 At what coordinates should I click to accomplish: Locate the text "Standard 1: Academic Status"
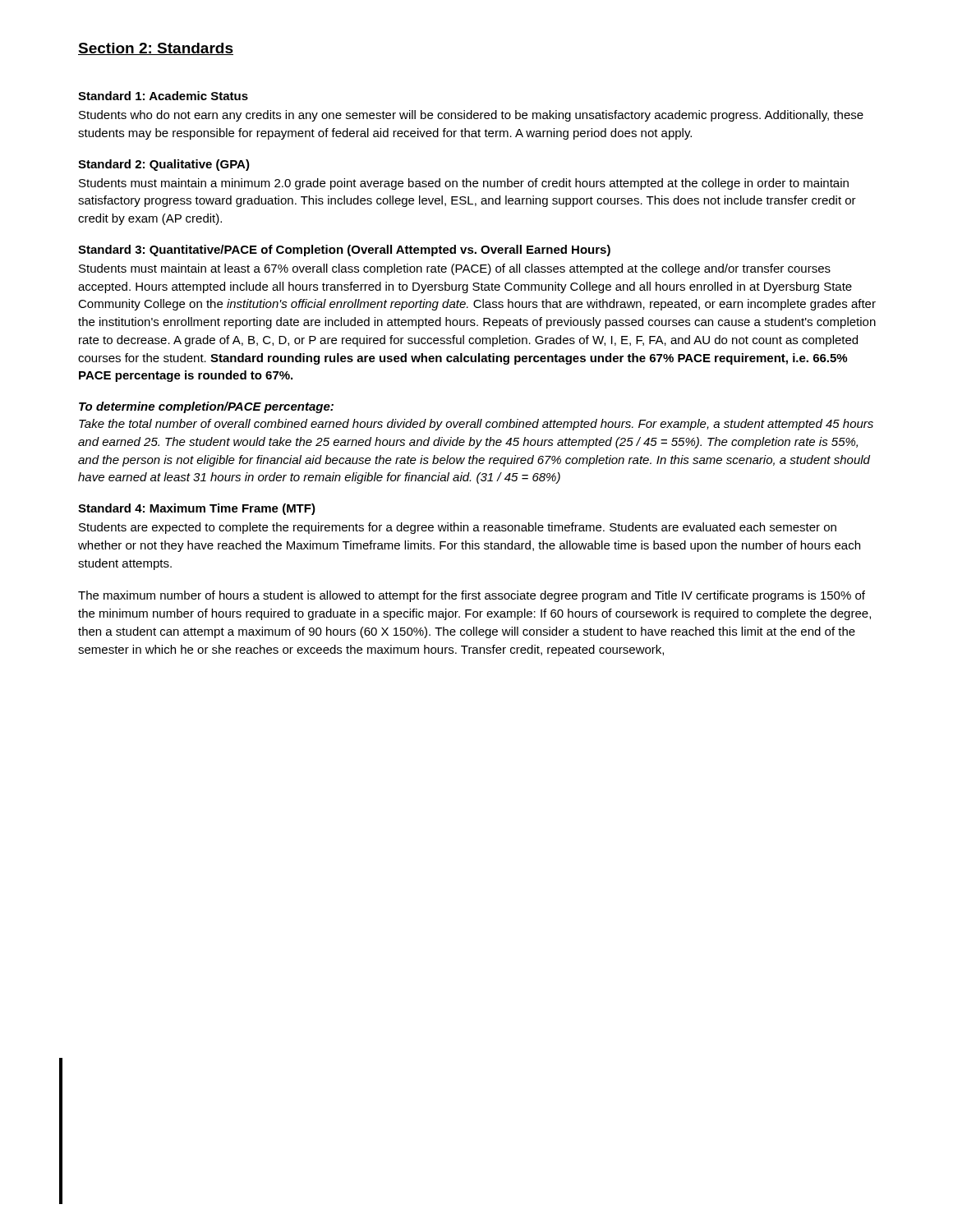[163, 96]
